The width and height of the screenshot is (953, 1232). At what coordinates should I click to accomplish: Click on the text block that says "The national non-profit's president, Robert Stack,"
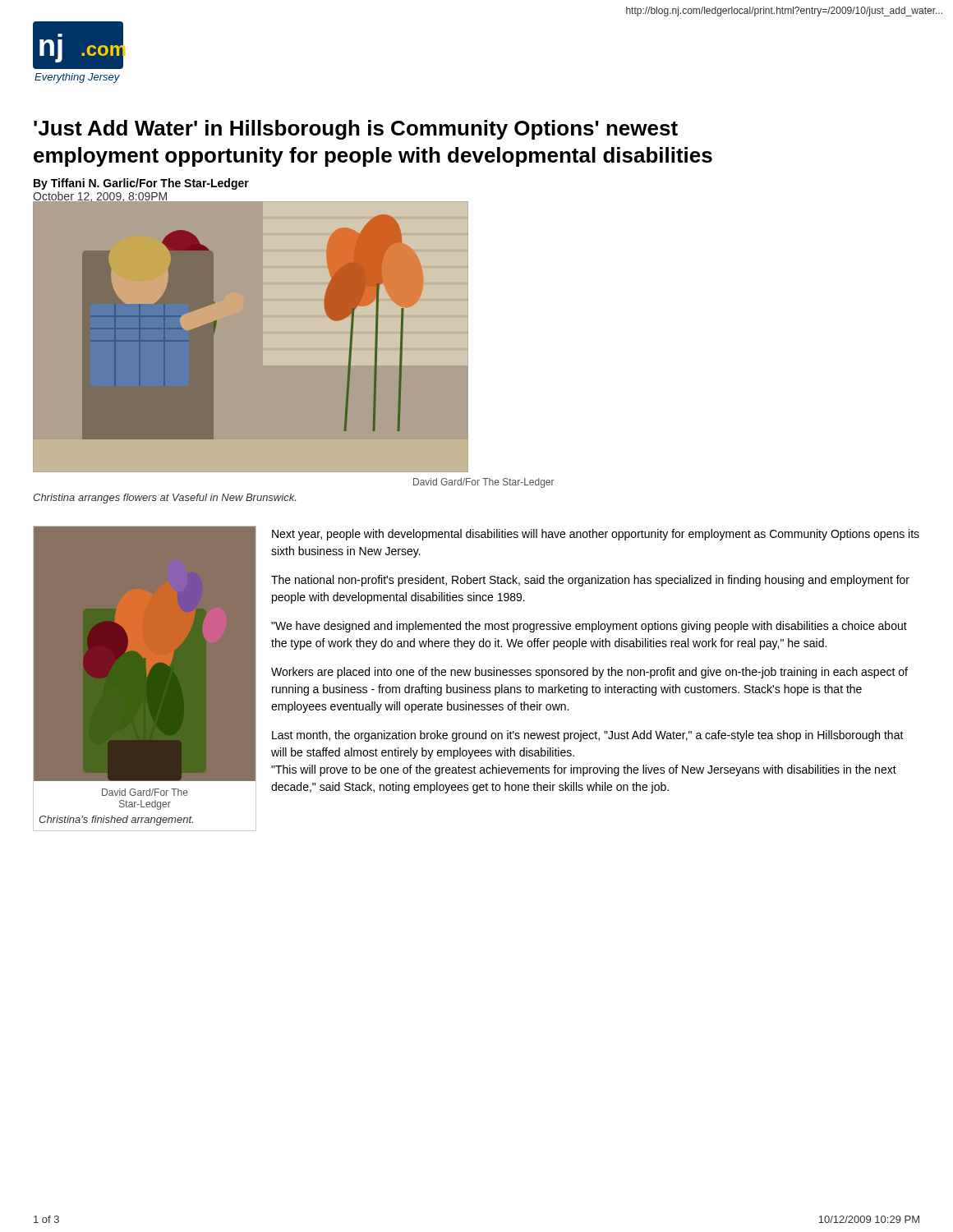[x=596, y=589]
